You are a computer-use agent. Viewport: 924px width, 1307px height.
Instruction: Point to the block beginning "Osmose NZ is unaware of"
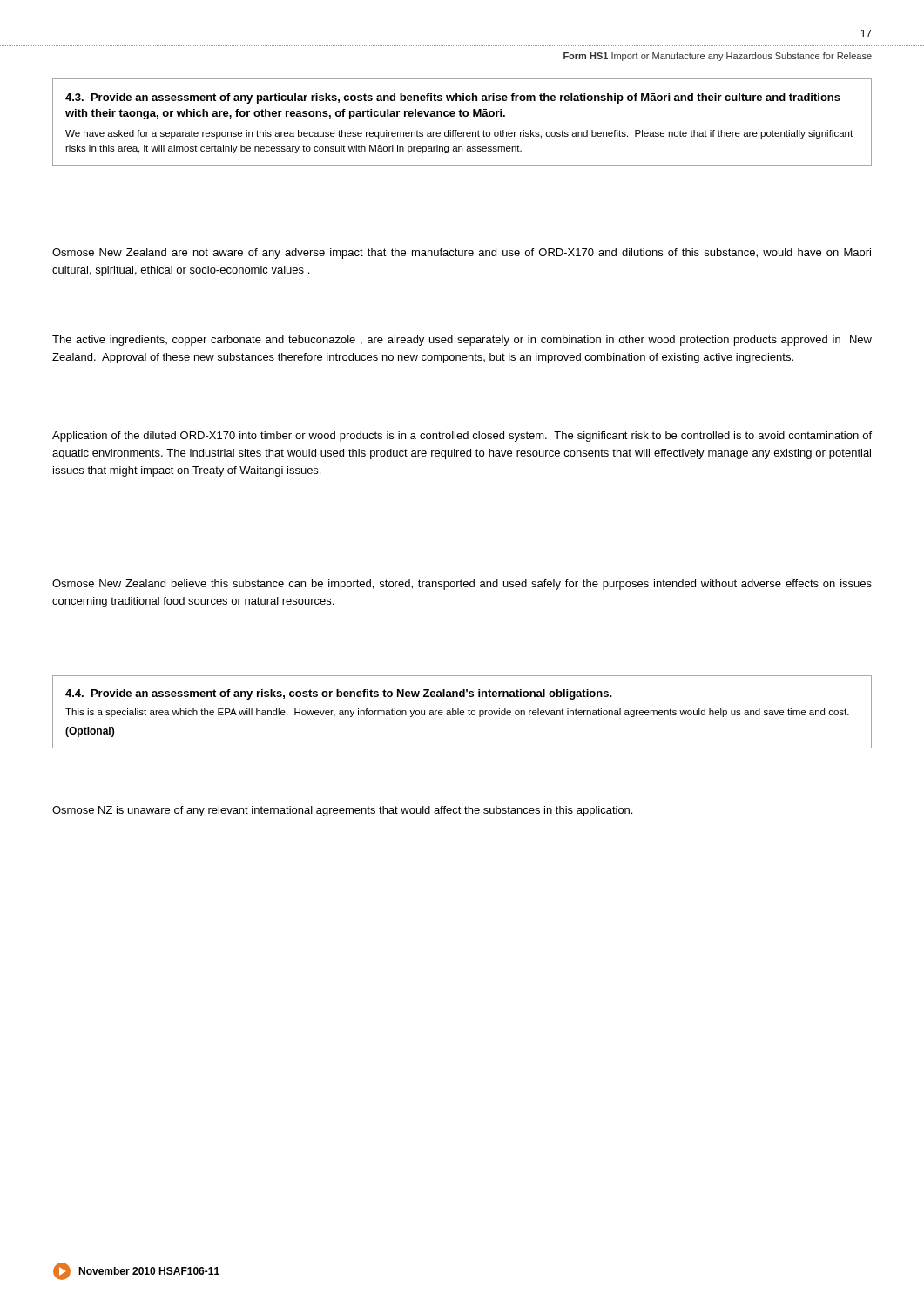tap(343, 810)
